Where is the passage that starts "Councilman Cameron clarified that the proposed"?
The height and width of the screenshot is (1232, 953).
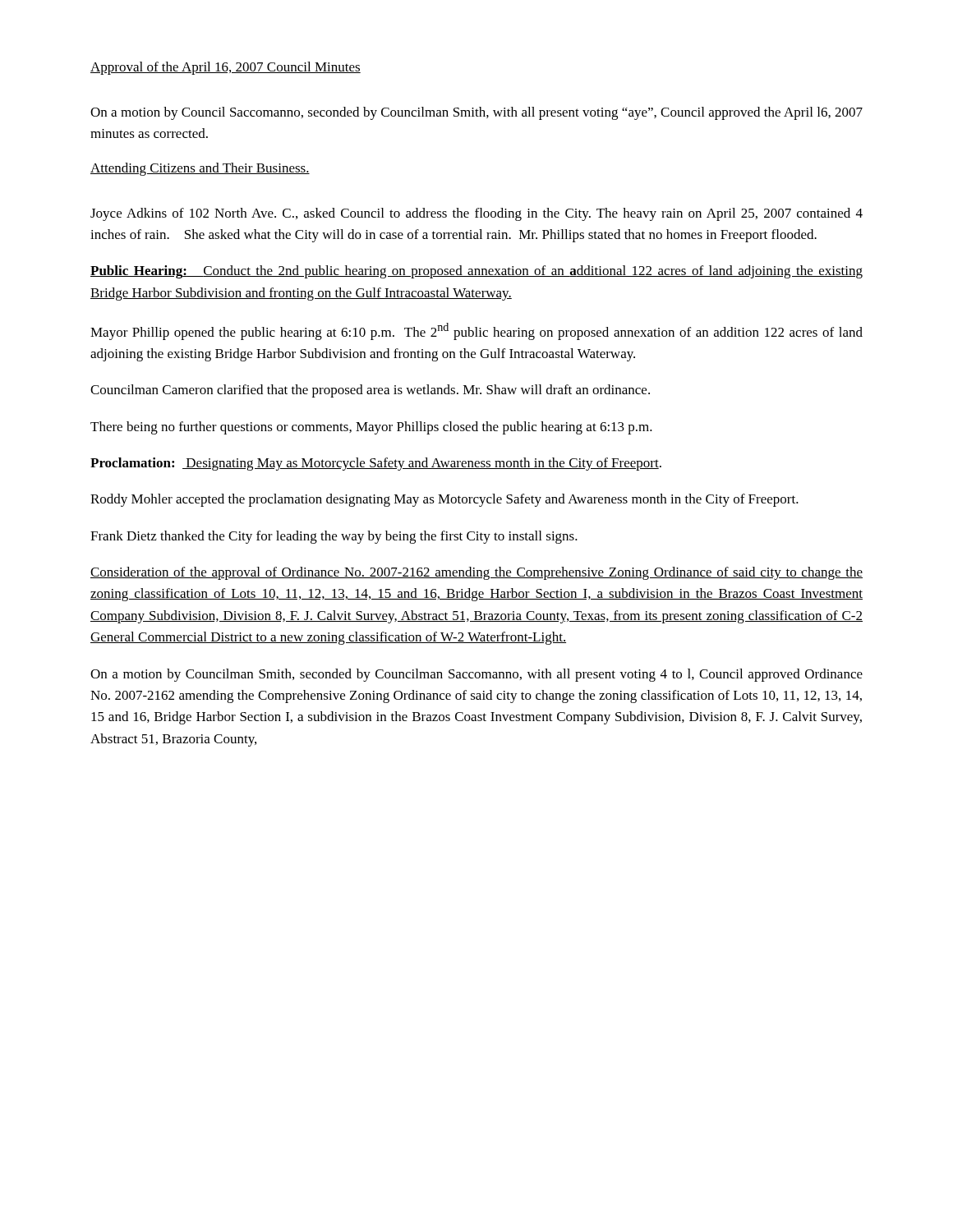coord(371,390)
